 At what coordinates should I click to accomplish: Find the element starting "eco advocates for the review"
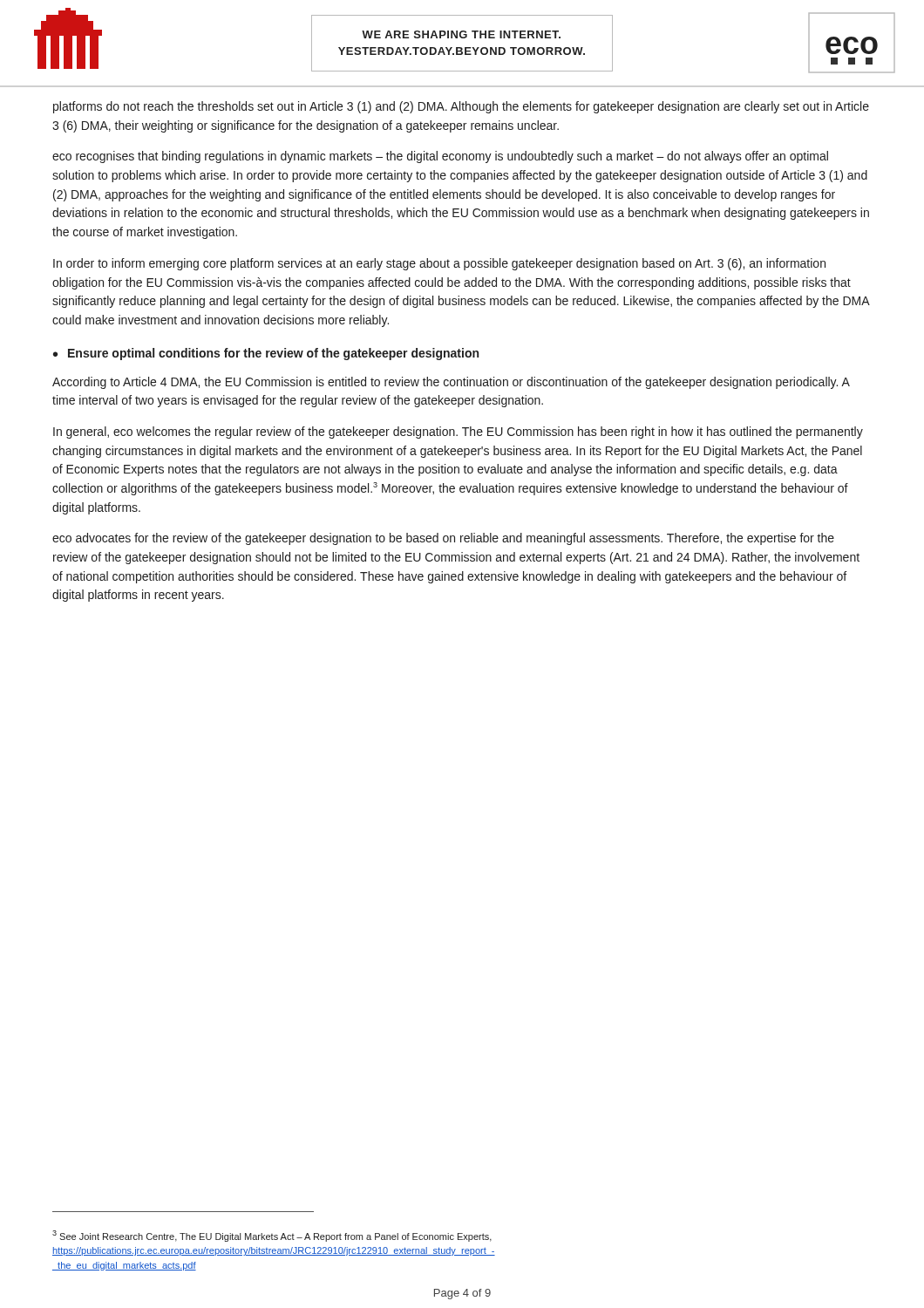pos(462,567)
